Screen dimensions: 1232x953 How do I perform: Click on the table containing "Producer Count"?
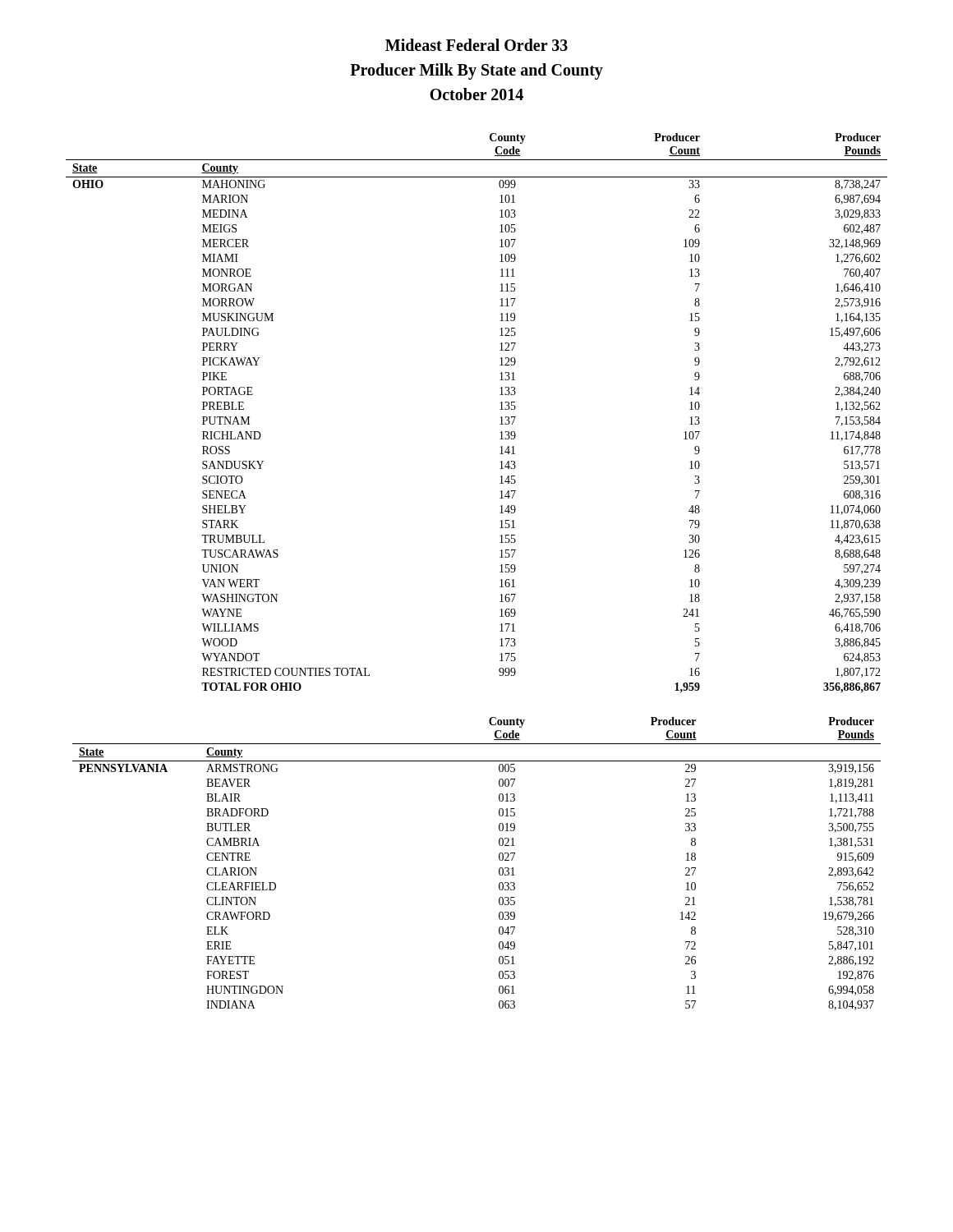(x=476, y=572)
